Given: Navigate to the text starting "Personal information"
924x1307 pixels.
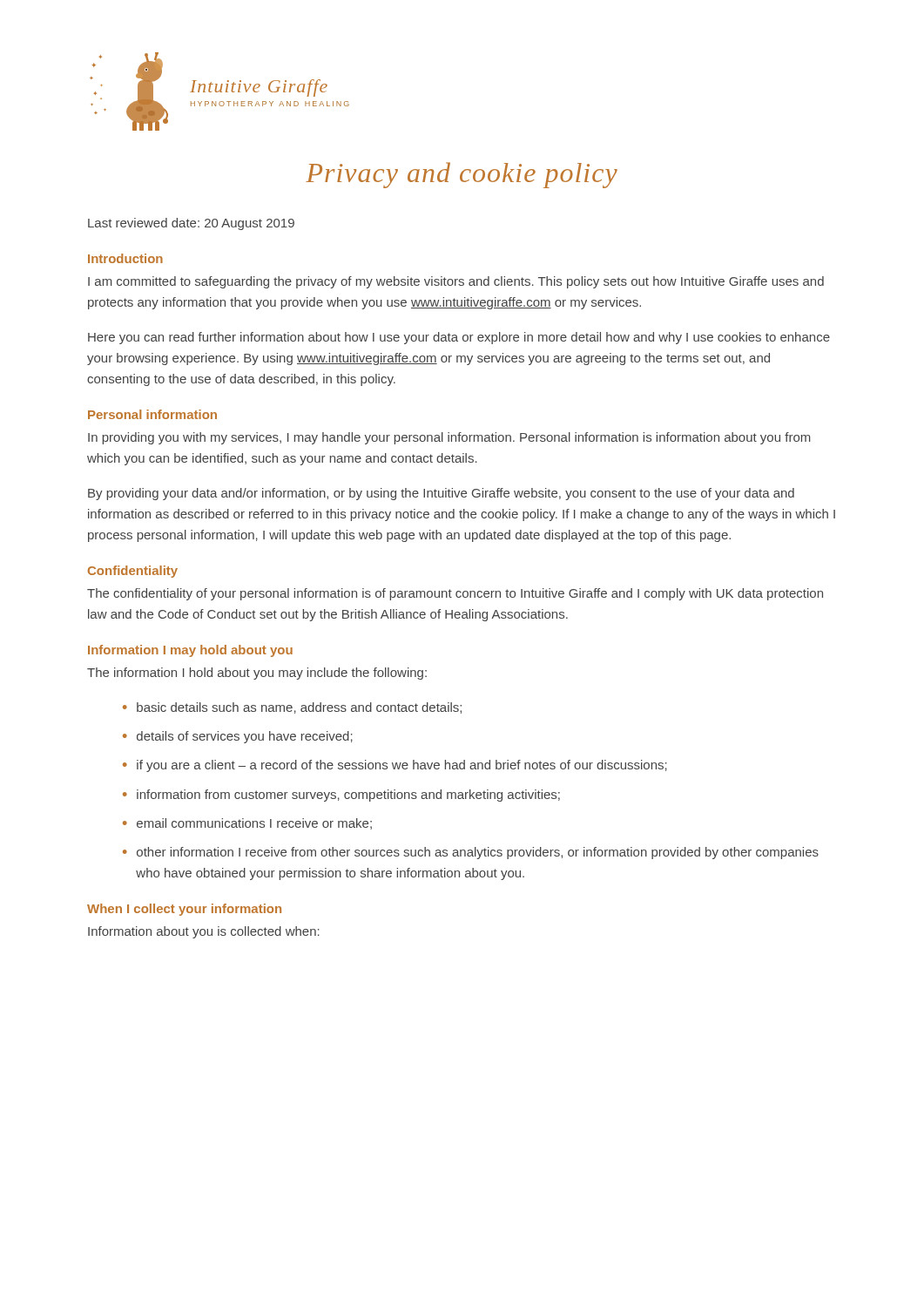Looking at the screenshot, I should pos(152,414).
